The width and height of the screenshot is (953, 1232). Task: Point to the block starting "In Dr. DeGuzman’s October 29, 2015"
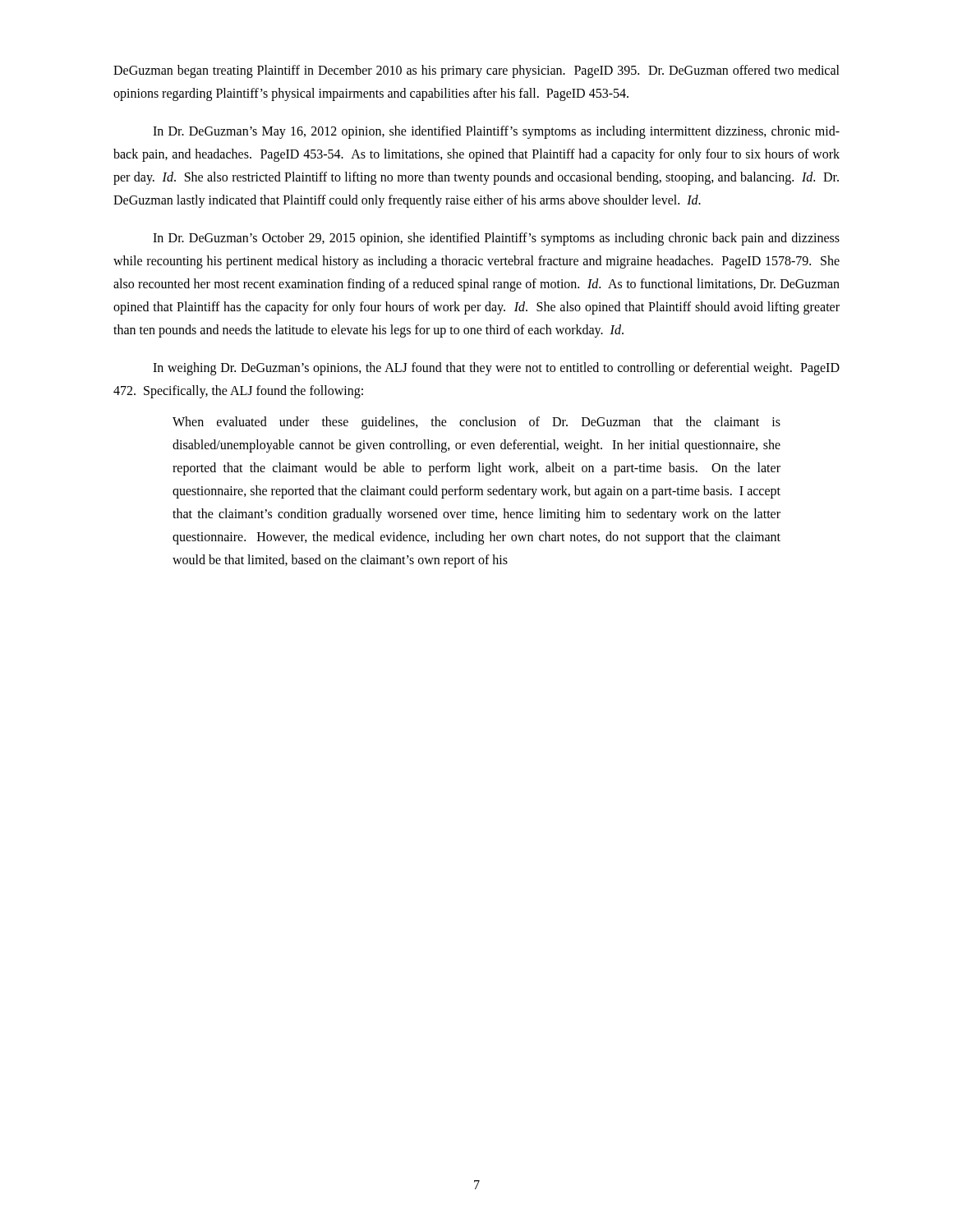pyautogui.click(x=476, y=284)
